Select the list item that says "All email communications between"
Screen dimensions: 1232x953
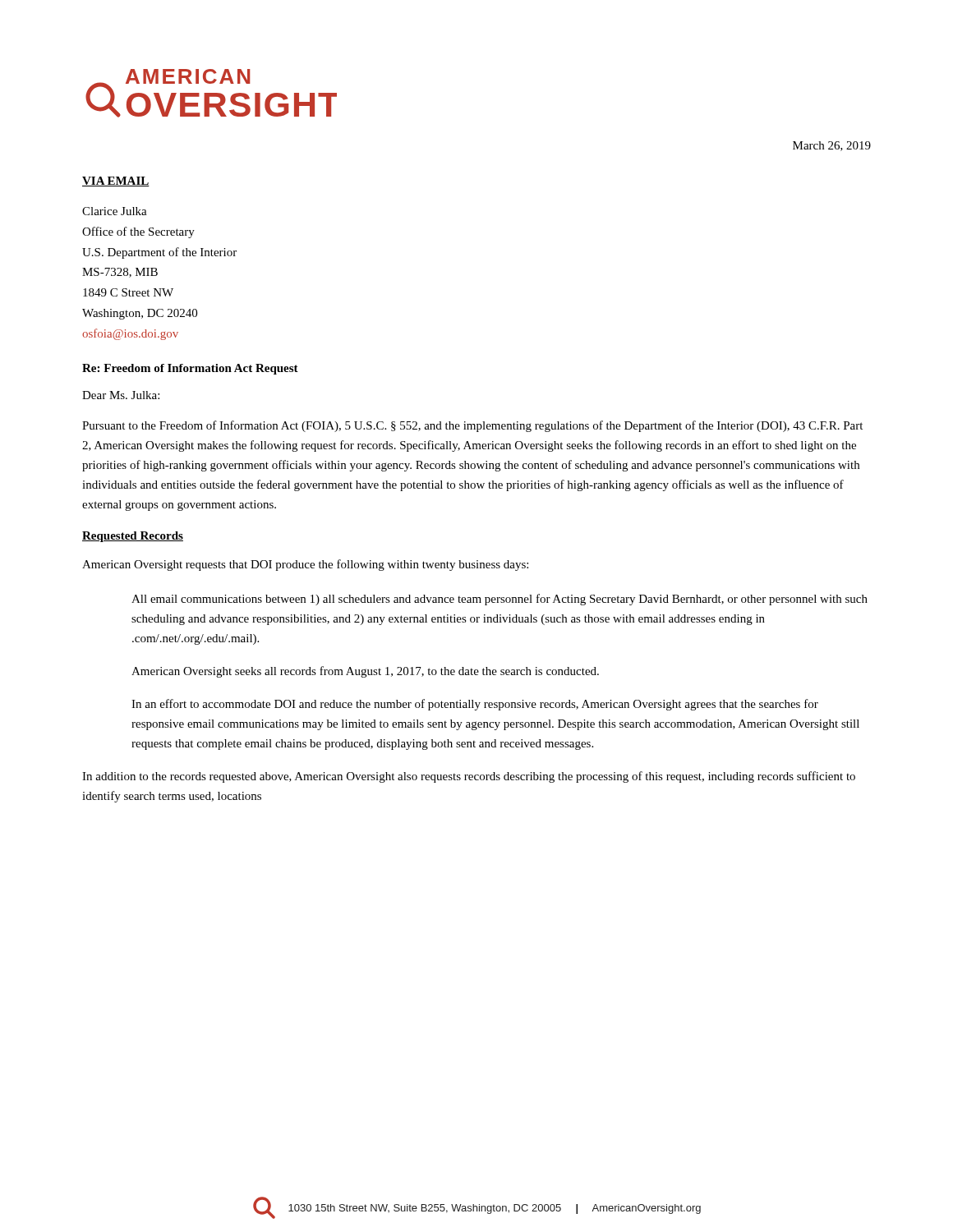[499, 619]
